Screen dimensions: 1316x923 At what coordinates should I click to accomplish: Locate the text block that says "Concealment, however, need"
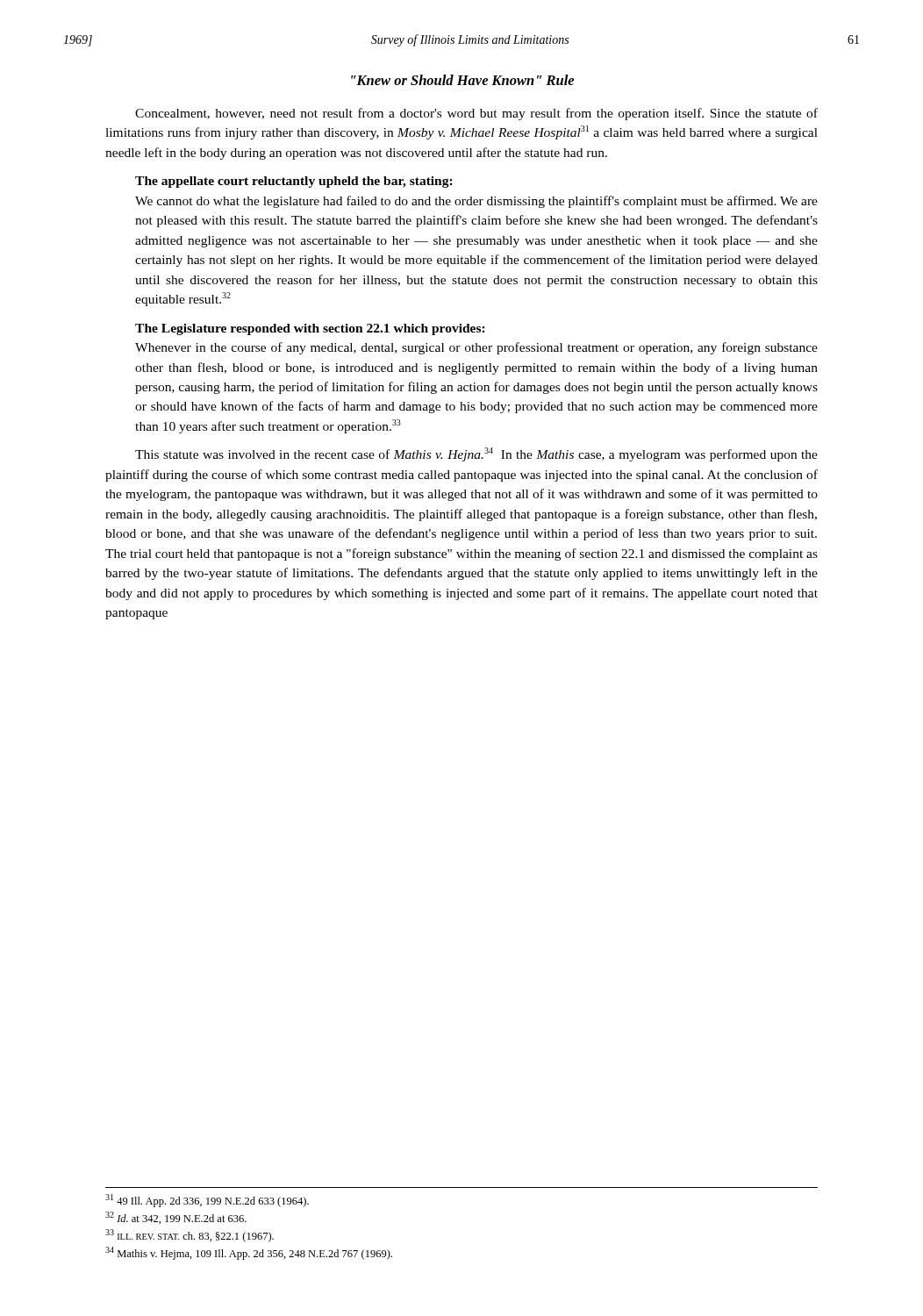point(462,132)
